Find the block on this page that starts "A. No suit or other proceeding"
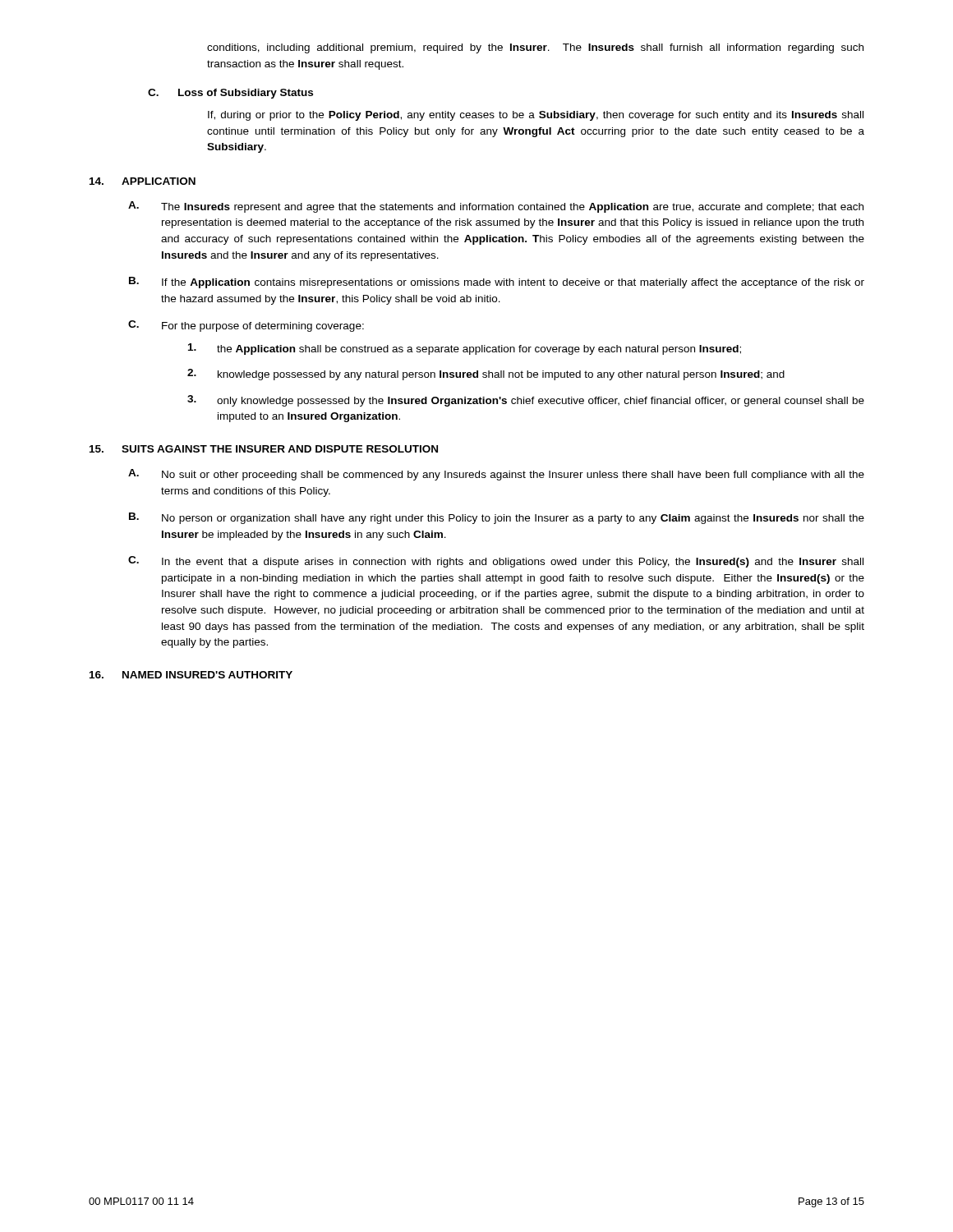 [496, 483]
